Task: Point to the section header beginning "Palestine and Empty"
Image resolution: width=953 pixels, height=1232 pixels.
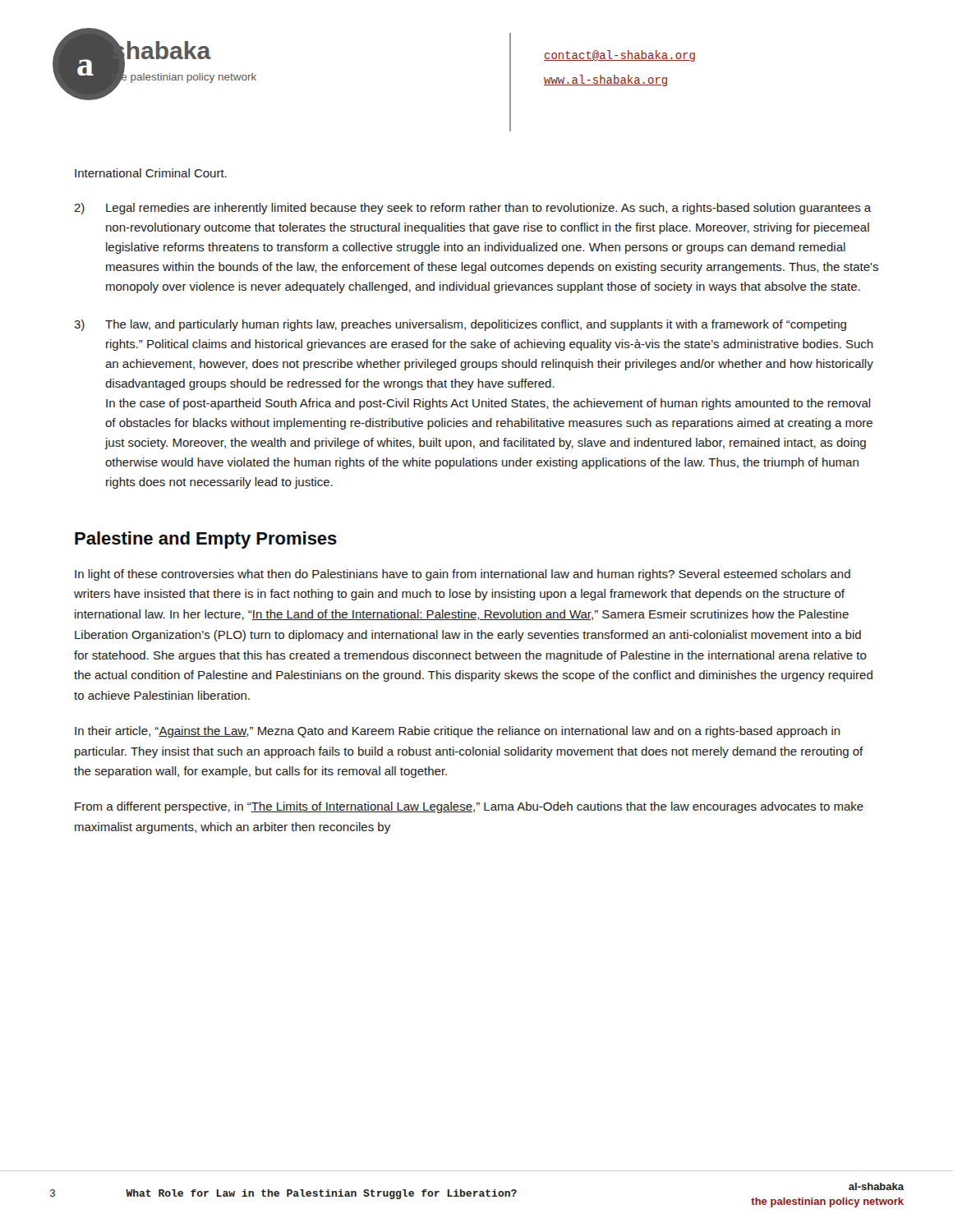Action: click(206, 538)
